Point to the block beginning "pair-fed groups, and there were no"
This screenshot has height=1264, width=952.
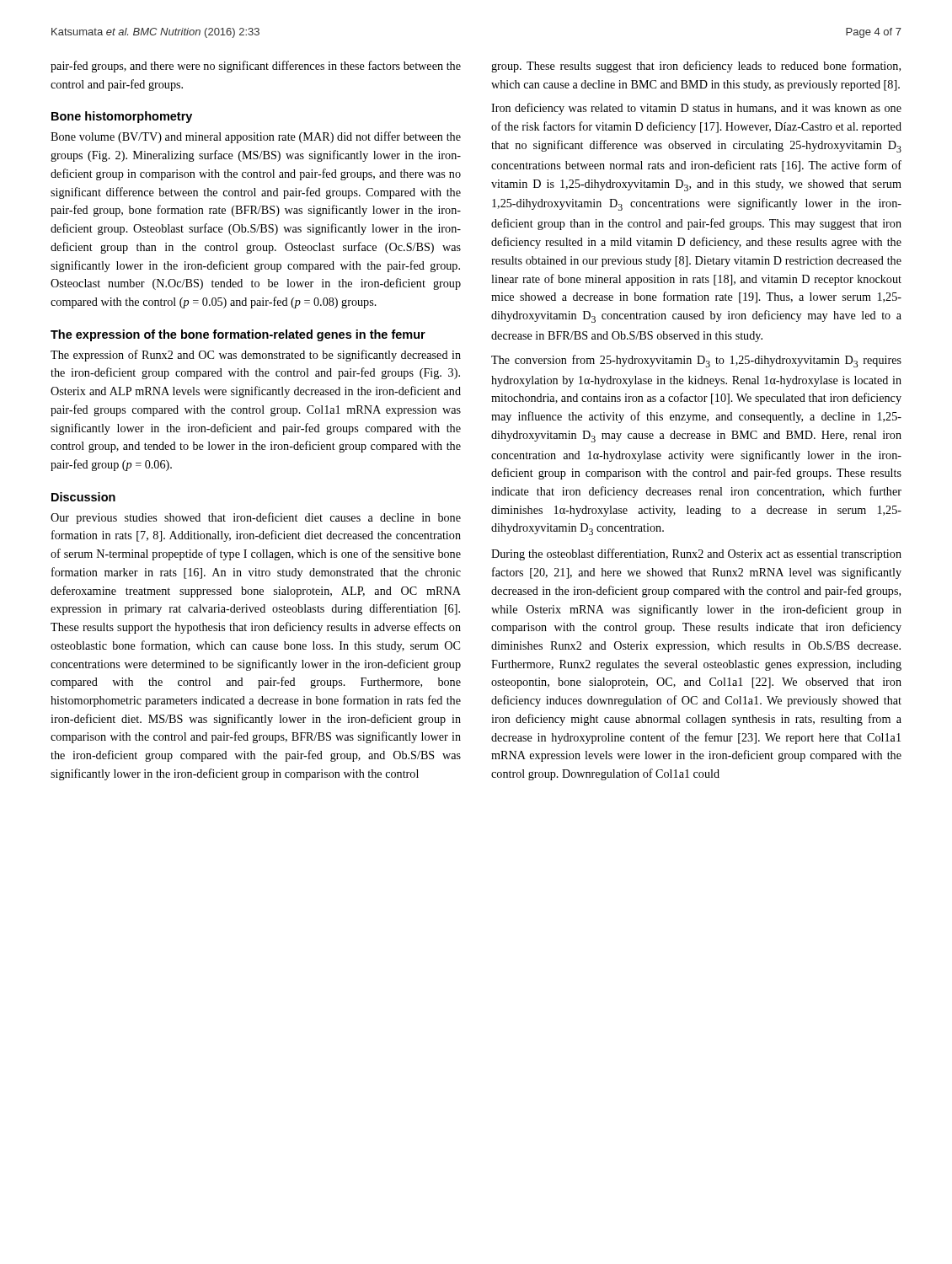[x=256, y=75]
